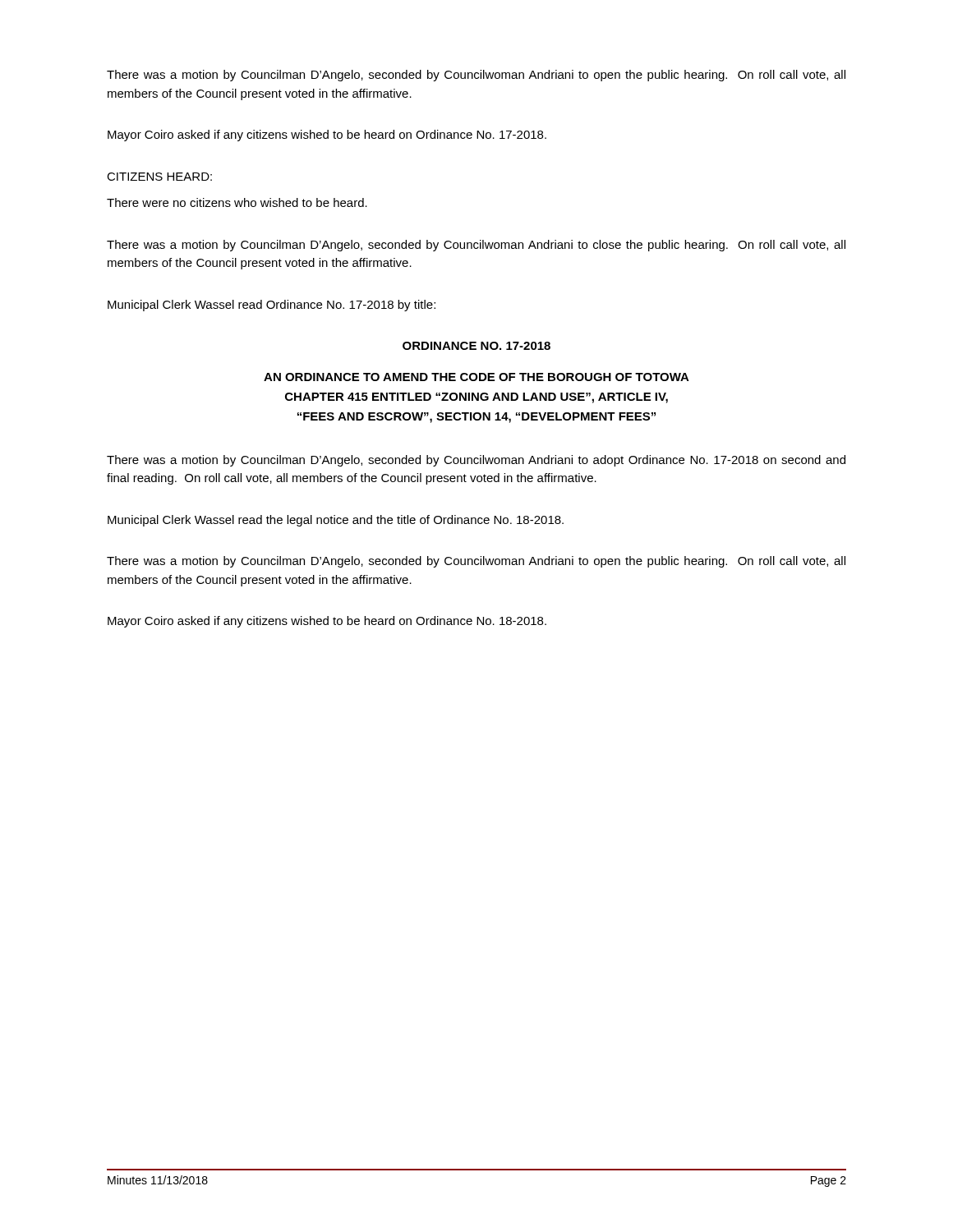Image resolution: width=953 pixels, height=1232 pixels.
Task: Click on the block starting "There were no citizens who wished"
Action: (237, 202)
